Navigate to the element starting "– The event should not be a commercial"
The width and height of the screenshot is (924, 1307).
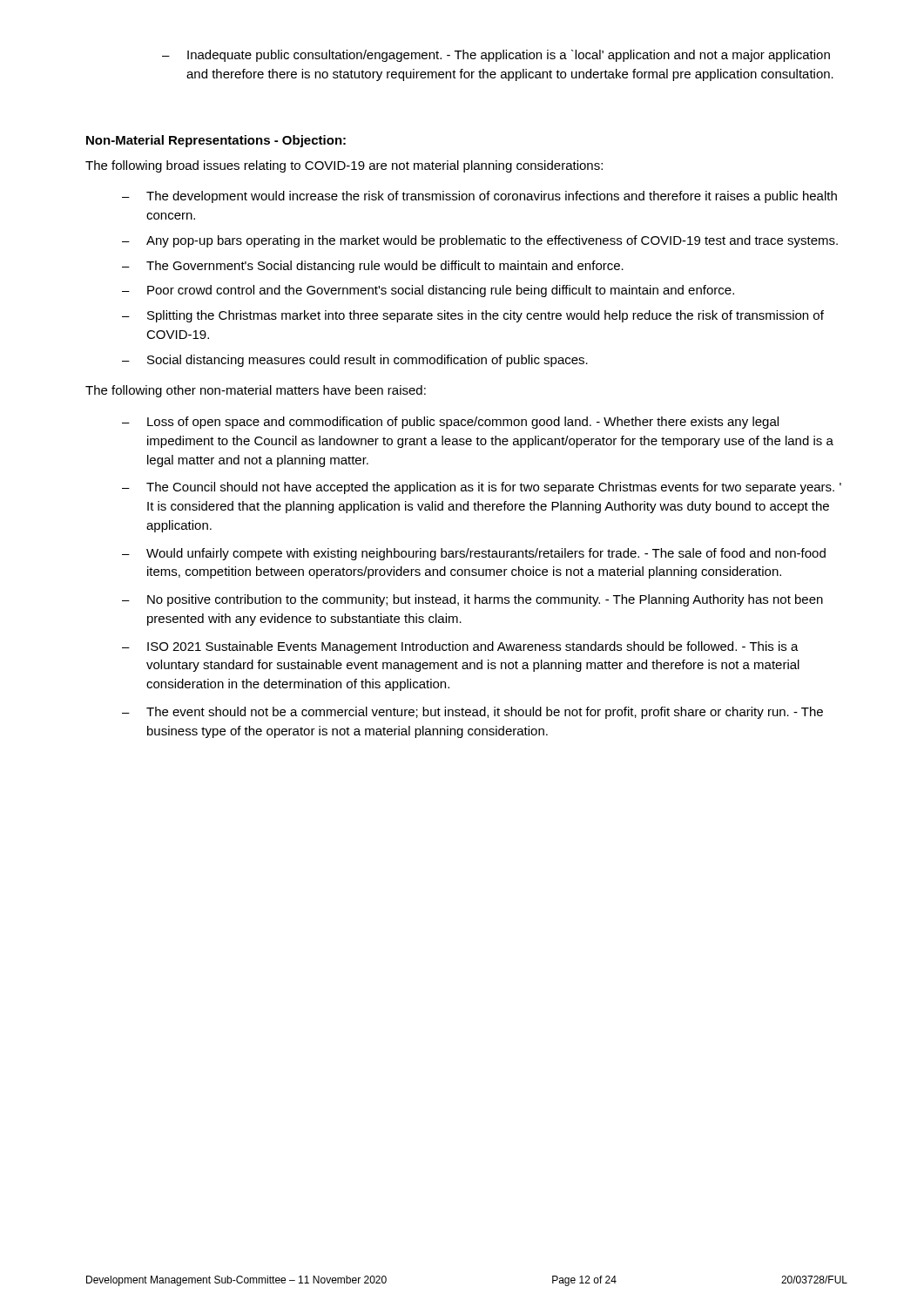(x=485, y=721)
